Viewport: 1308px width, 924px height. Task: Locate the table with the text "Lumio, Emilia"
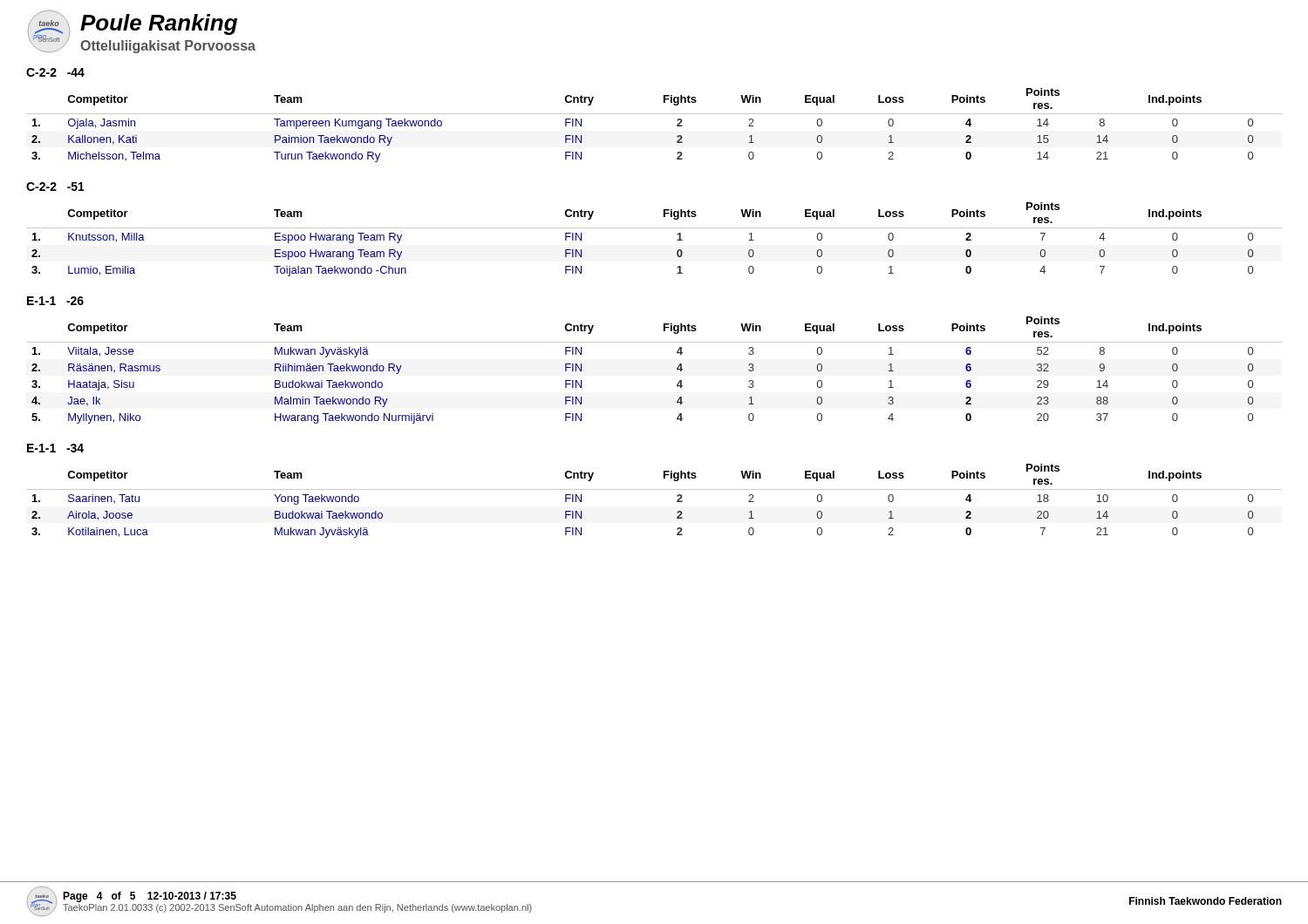click(x=654, y=238)
